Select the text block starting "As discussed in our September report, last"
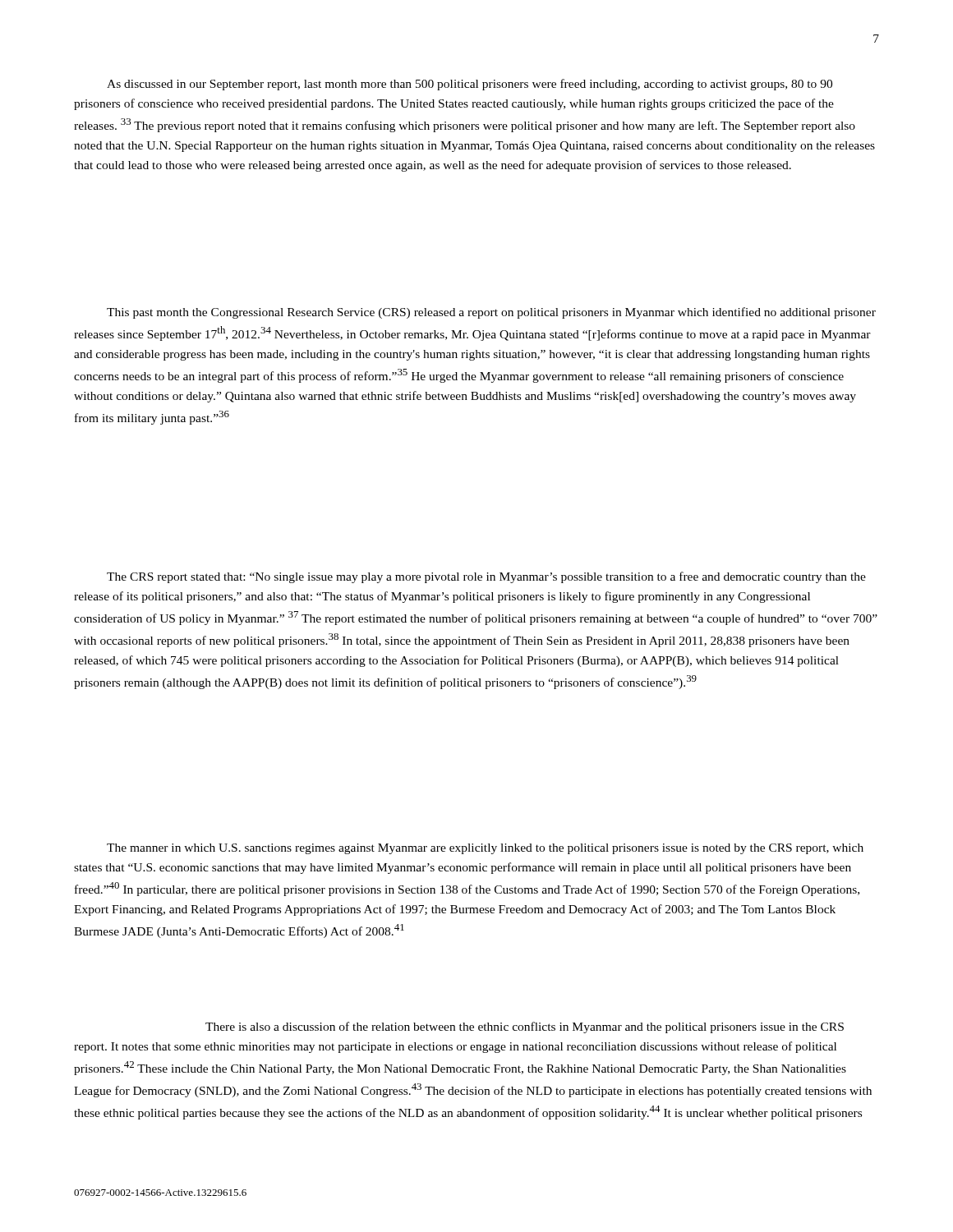The width and height of the screenshot is (953, 1232). tap(476, 125)
